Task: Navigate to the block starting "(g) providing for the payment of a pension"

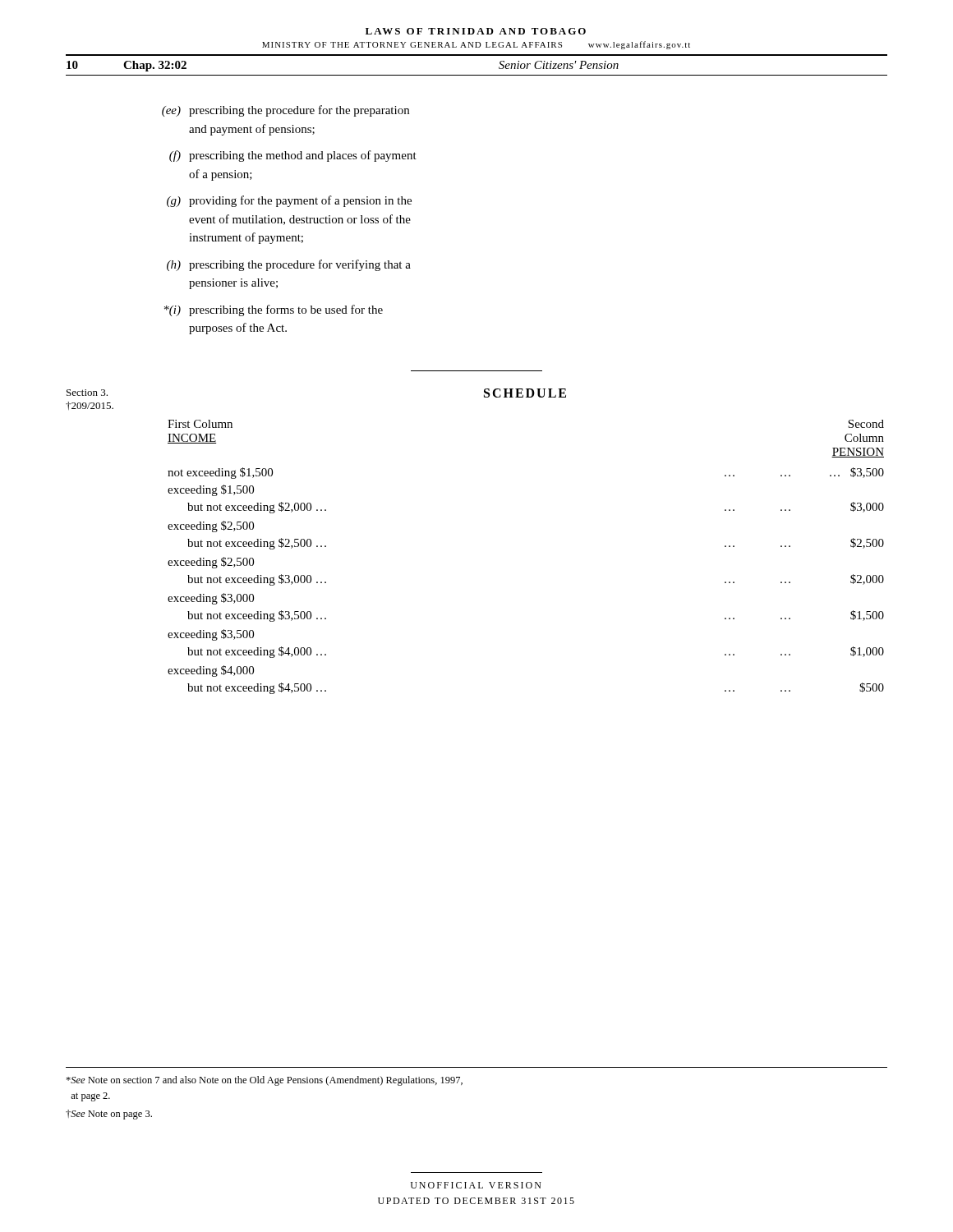Action: pos(289,201)
